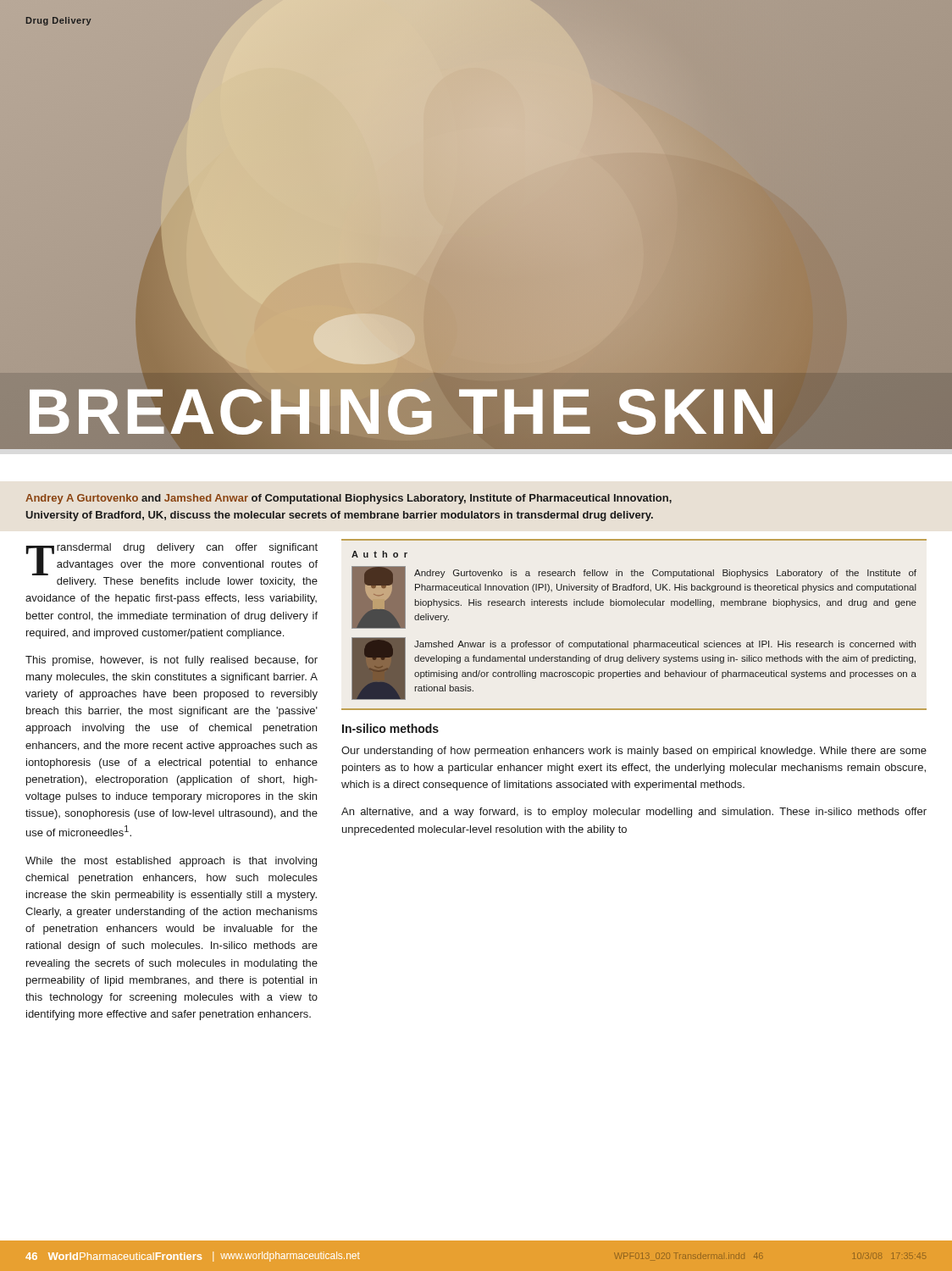Find the region starting "Andrey Gurtovenko is"

[665, 595]
